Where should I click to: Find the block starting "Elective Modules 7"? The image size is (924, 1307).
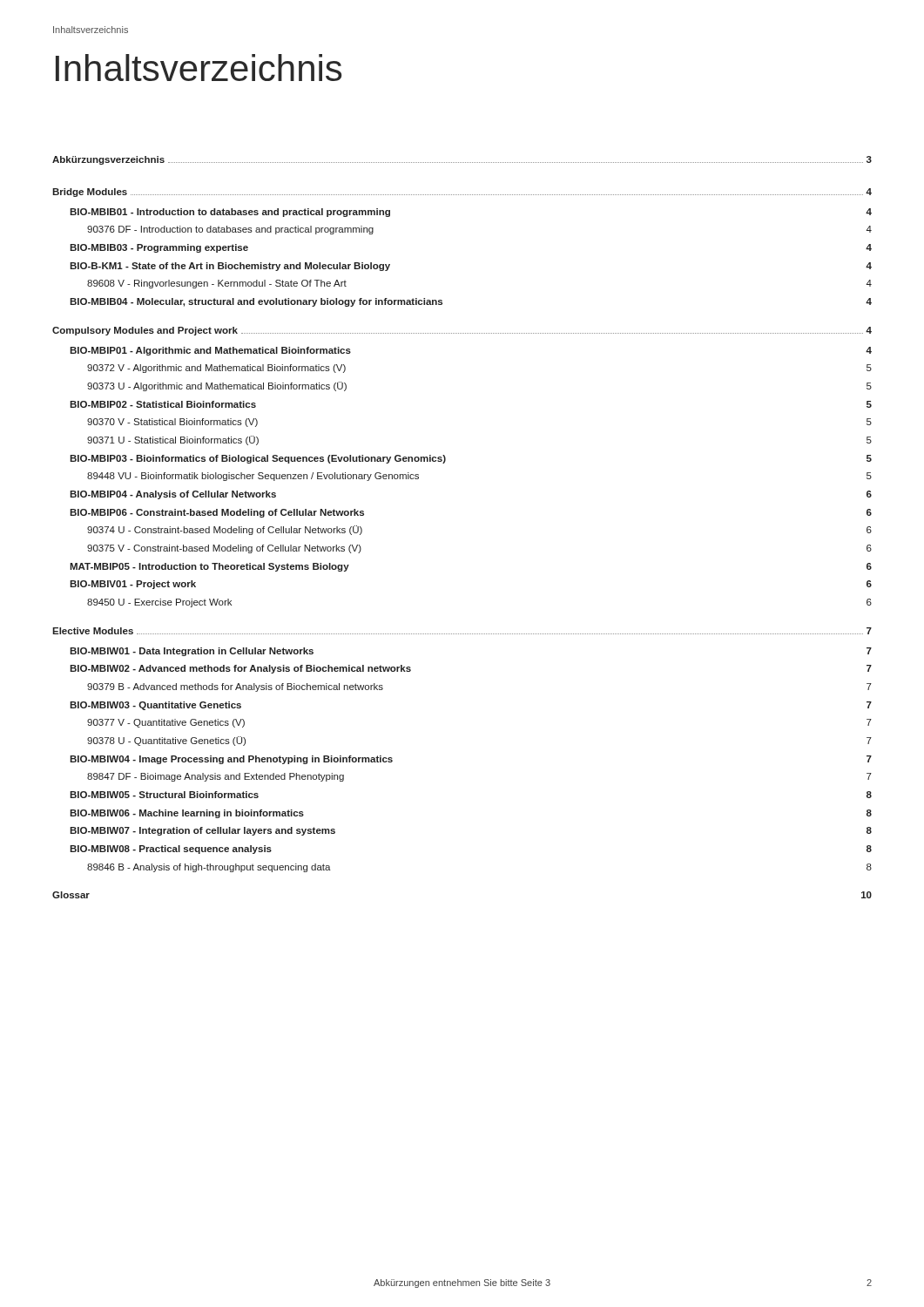coord(462,631)
